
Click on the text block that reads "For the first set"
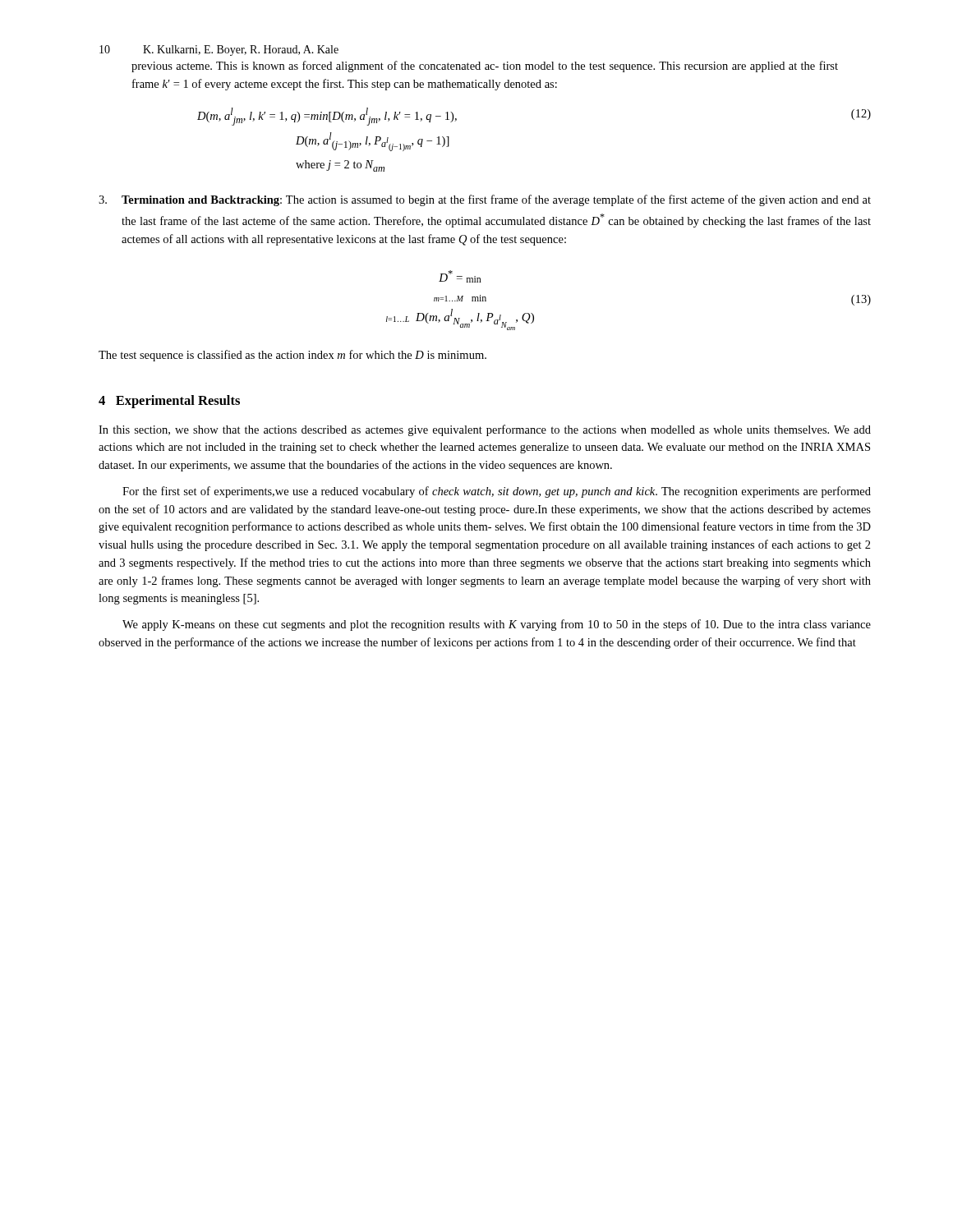pyautogui.click(x=485, y=545)
